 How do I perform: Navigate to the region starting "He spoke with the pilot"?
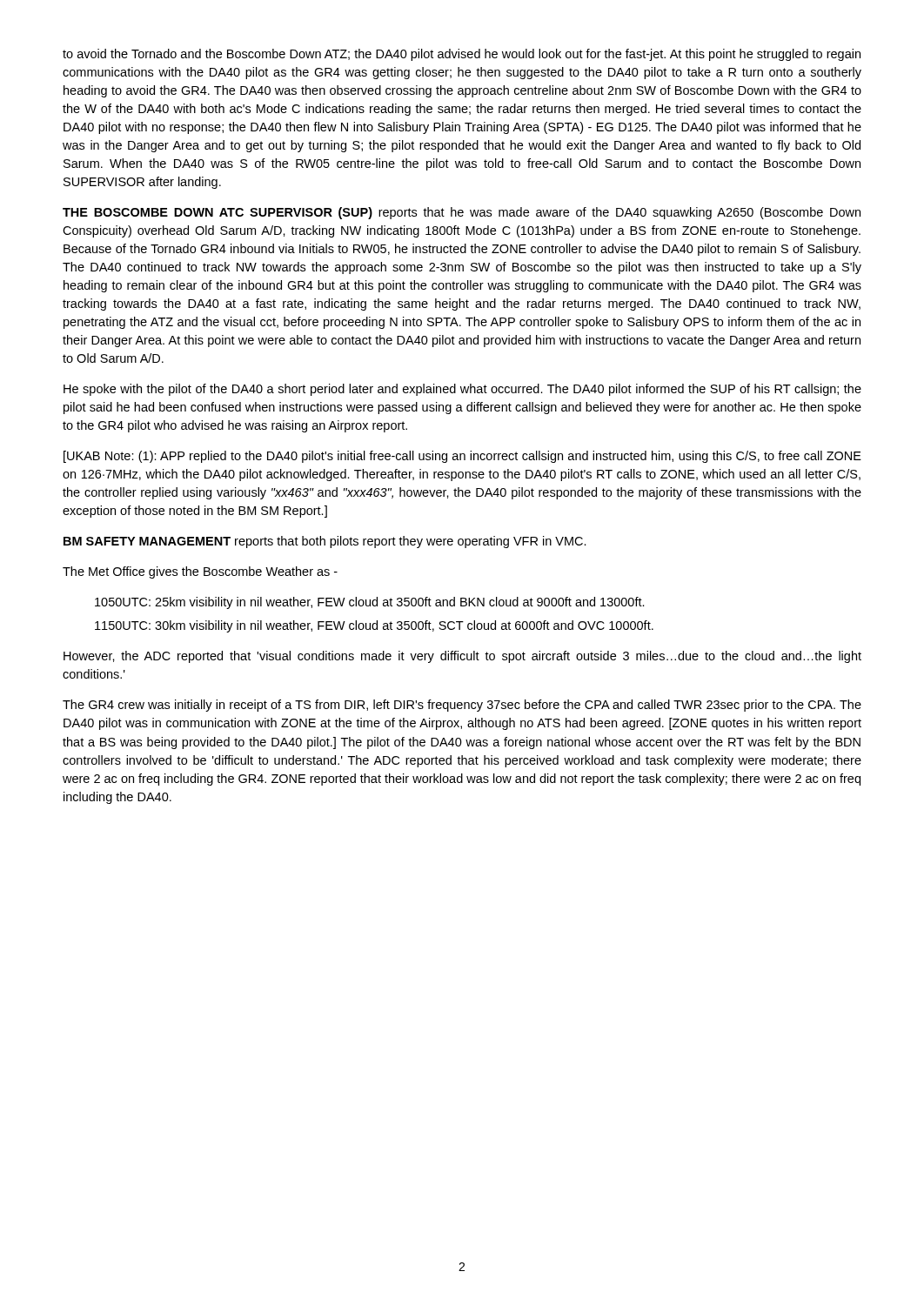click(462, 408)
